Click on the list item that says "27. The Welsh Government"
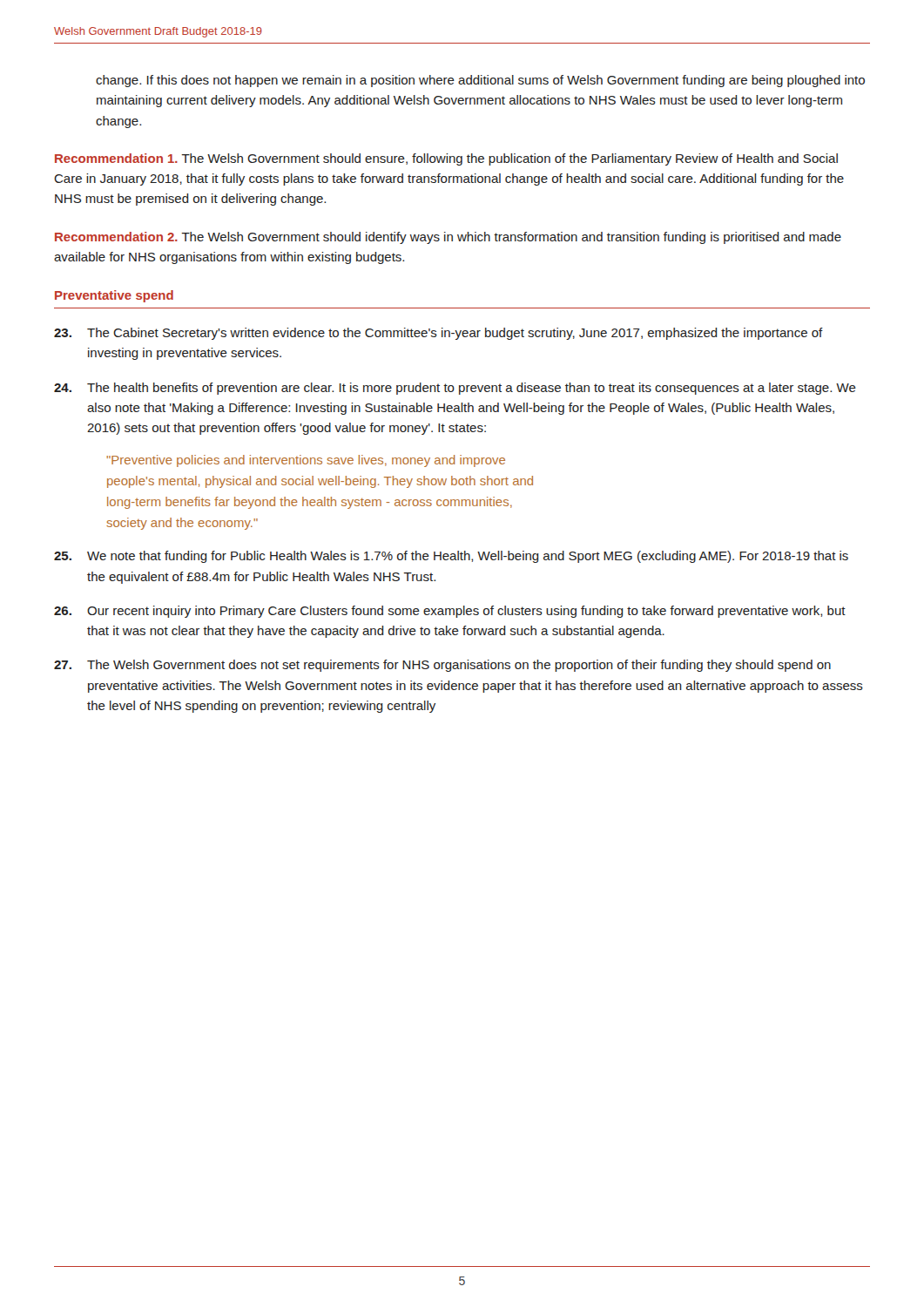This screenshot has width=924, height=1307. pyautogui.click(x=462, y=685)
